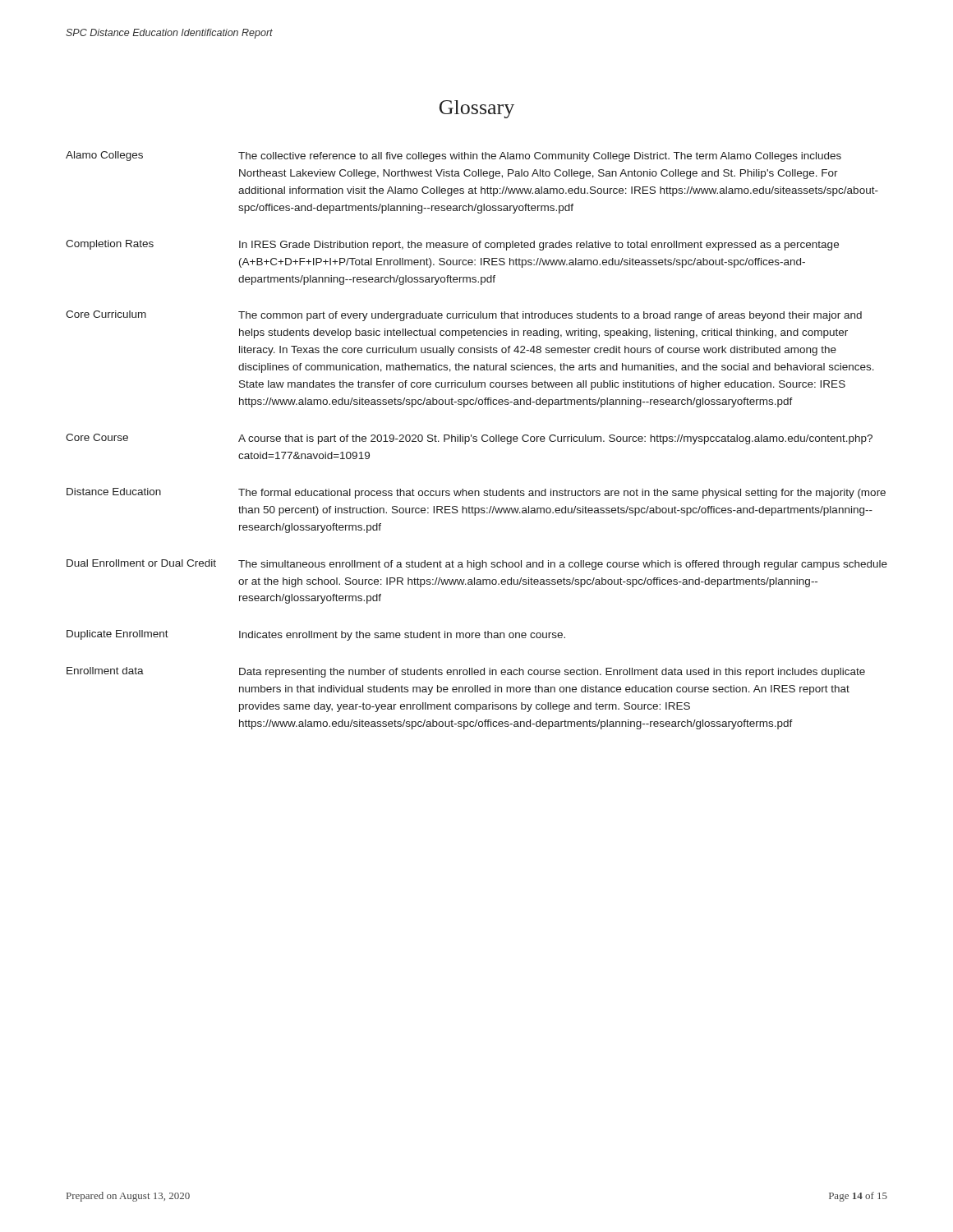This screenshot has height=1232, width=953.
Task: Locate the text starting "Distance Education The formal educational process that"
Action: coord(476,510)
